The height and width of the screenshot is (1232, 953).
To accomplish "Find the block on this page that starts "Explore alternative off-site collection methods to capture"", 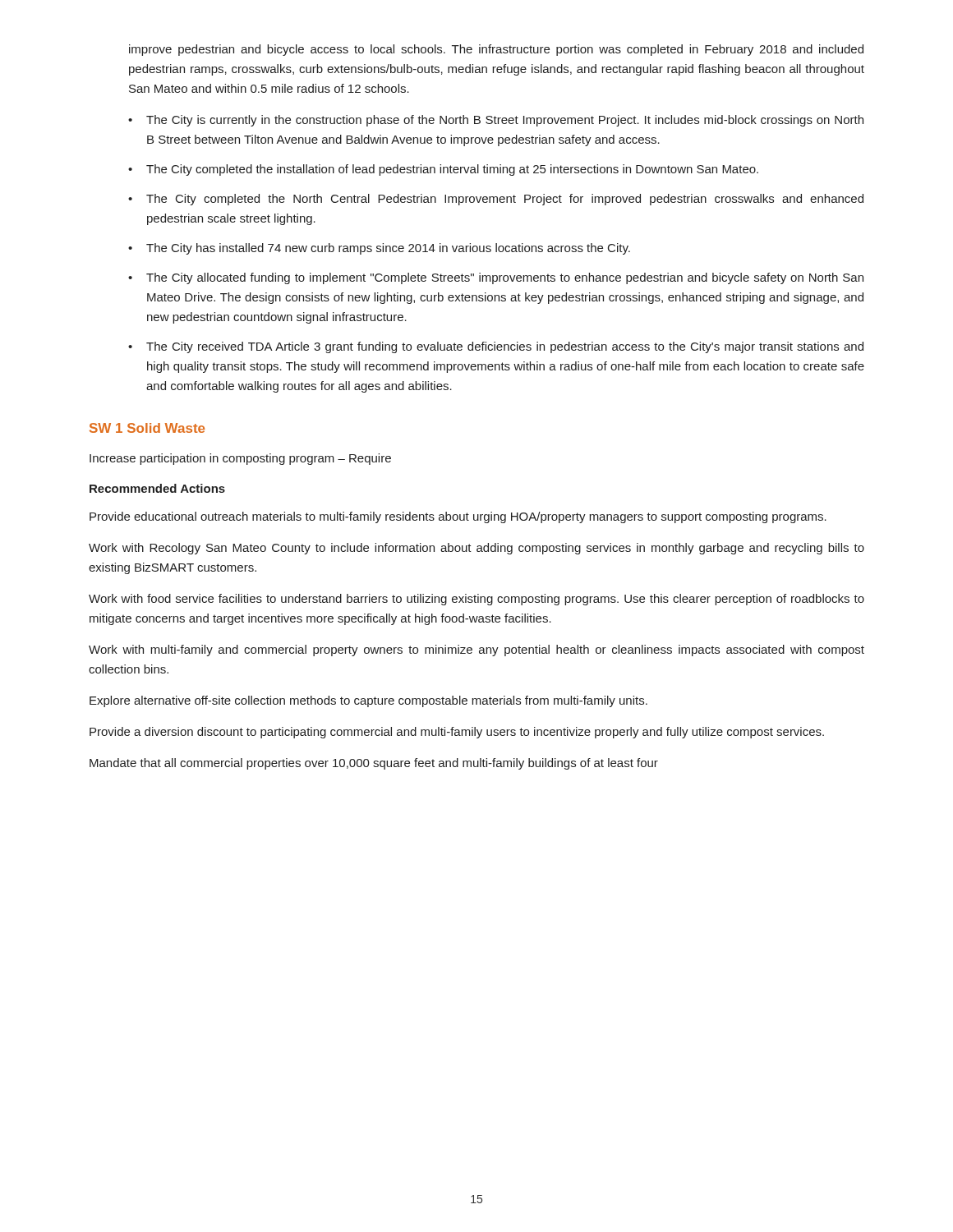I will coord(368,700).
